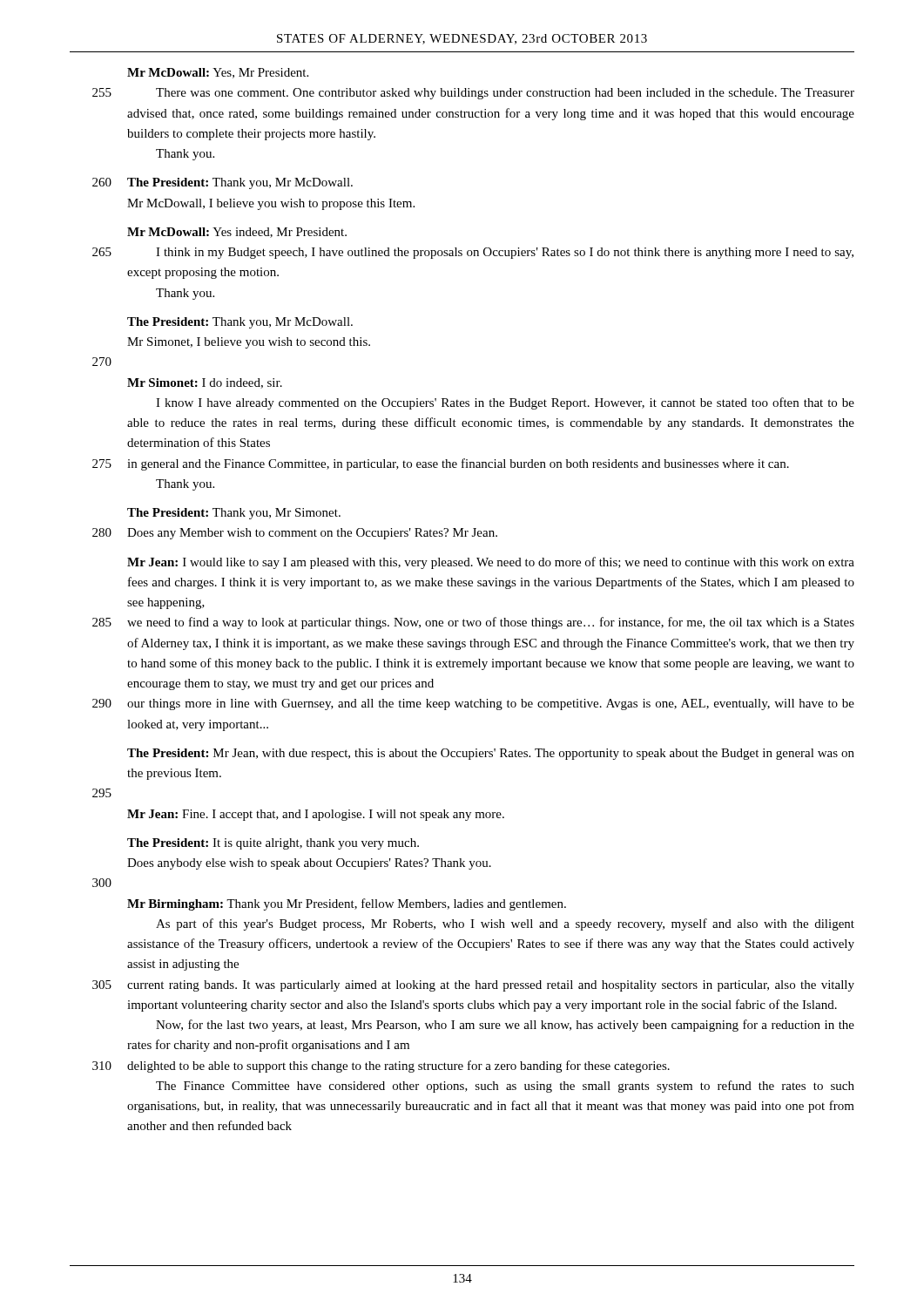This screenshot has width=924, height=1307.
Task: Click the passage that begins "The President: Mr Jean, with due respect,"
Action: point(462,763)
